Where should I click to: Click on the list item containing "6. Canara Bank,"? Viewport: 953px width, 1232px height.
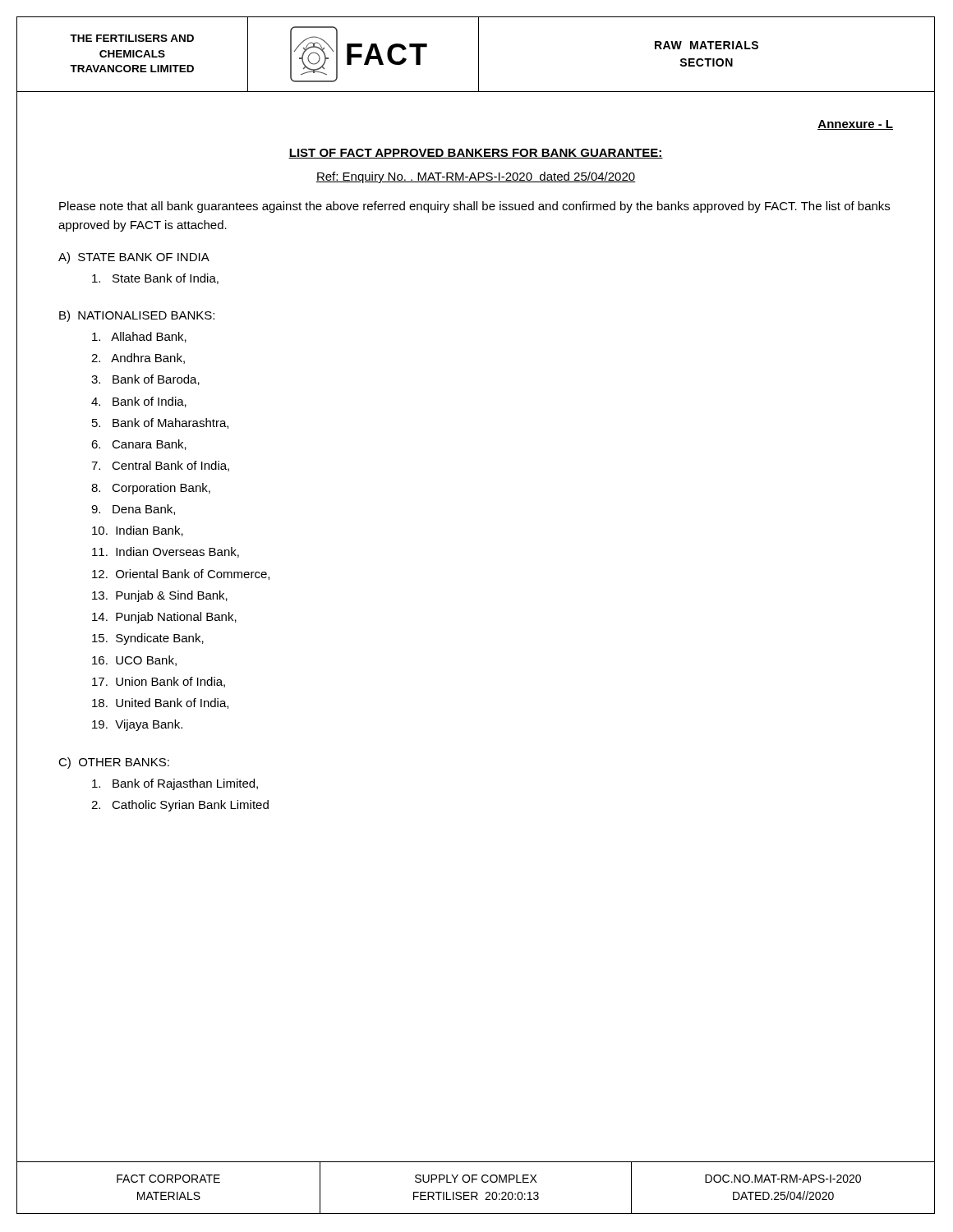point(139,444)
